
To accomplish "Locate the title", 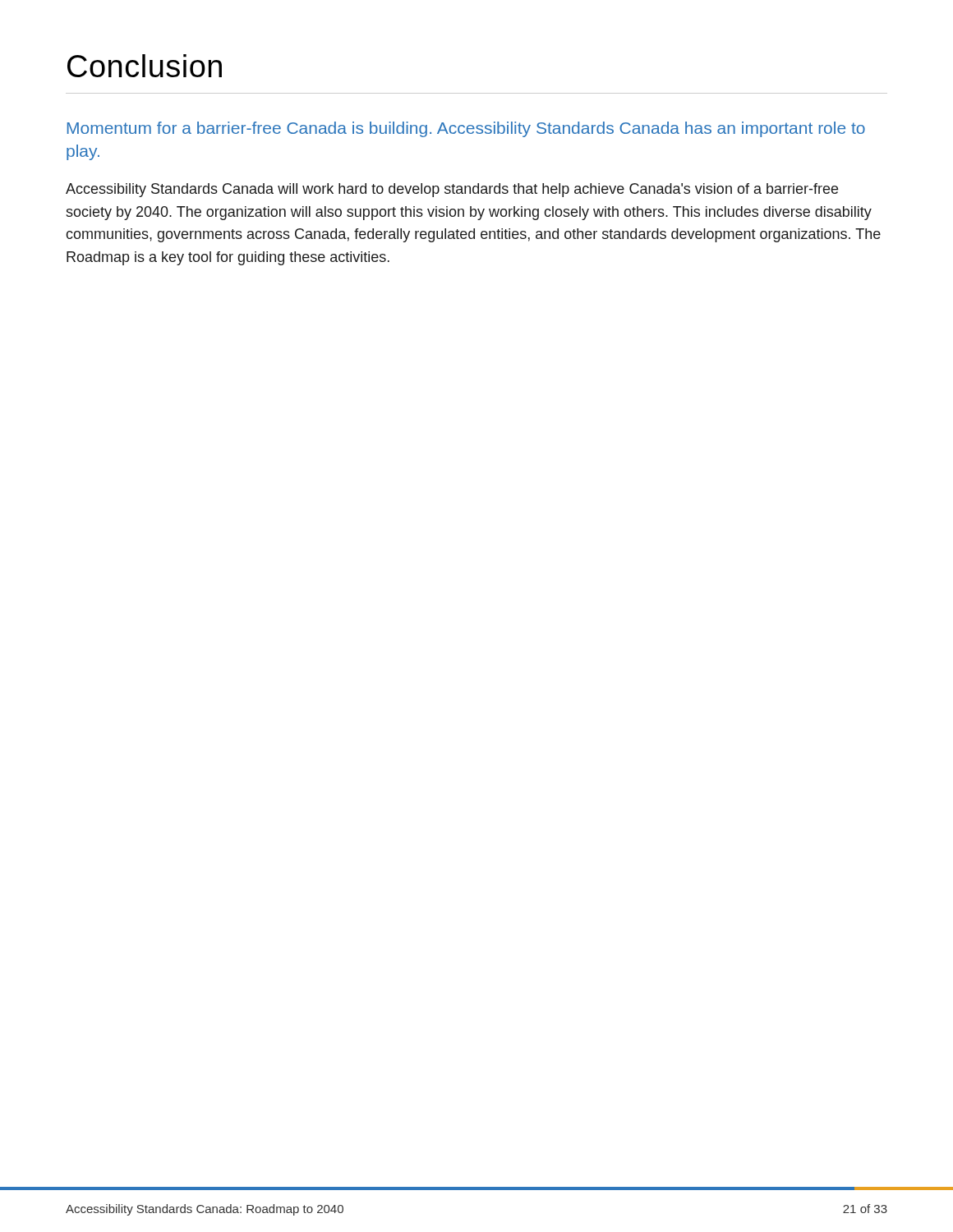I will 476,71.
